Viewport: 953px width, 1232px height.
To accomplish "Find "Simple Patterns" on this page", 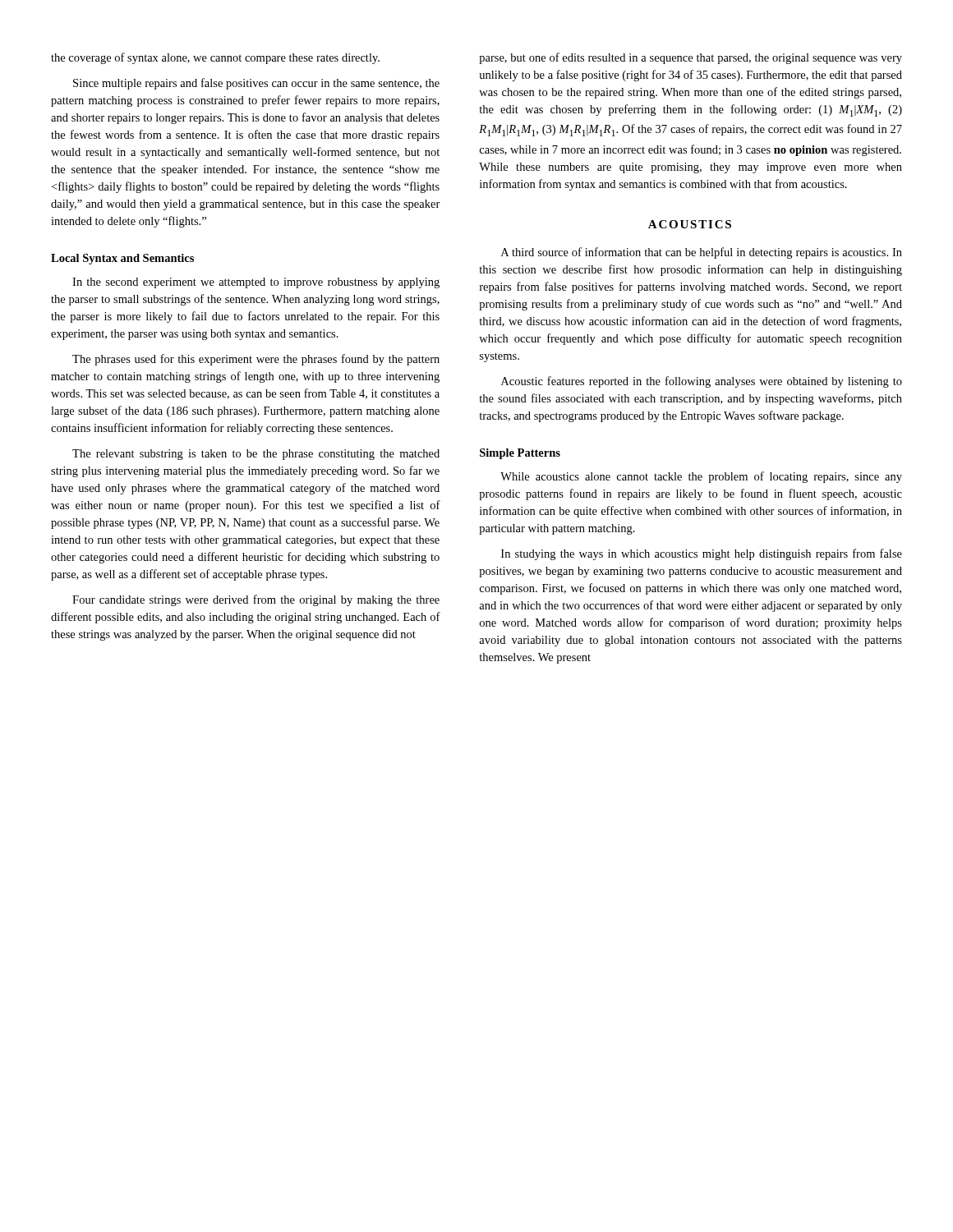I will tap(520, 452).
